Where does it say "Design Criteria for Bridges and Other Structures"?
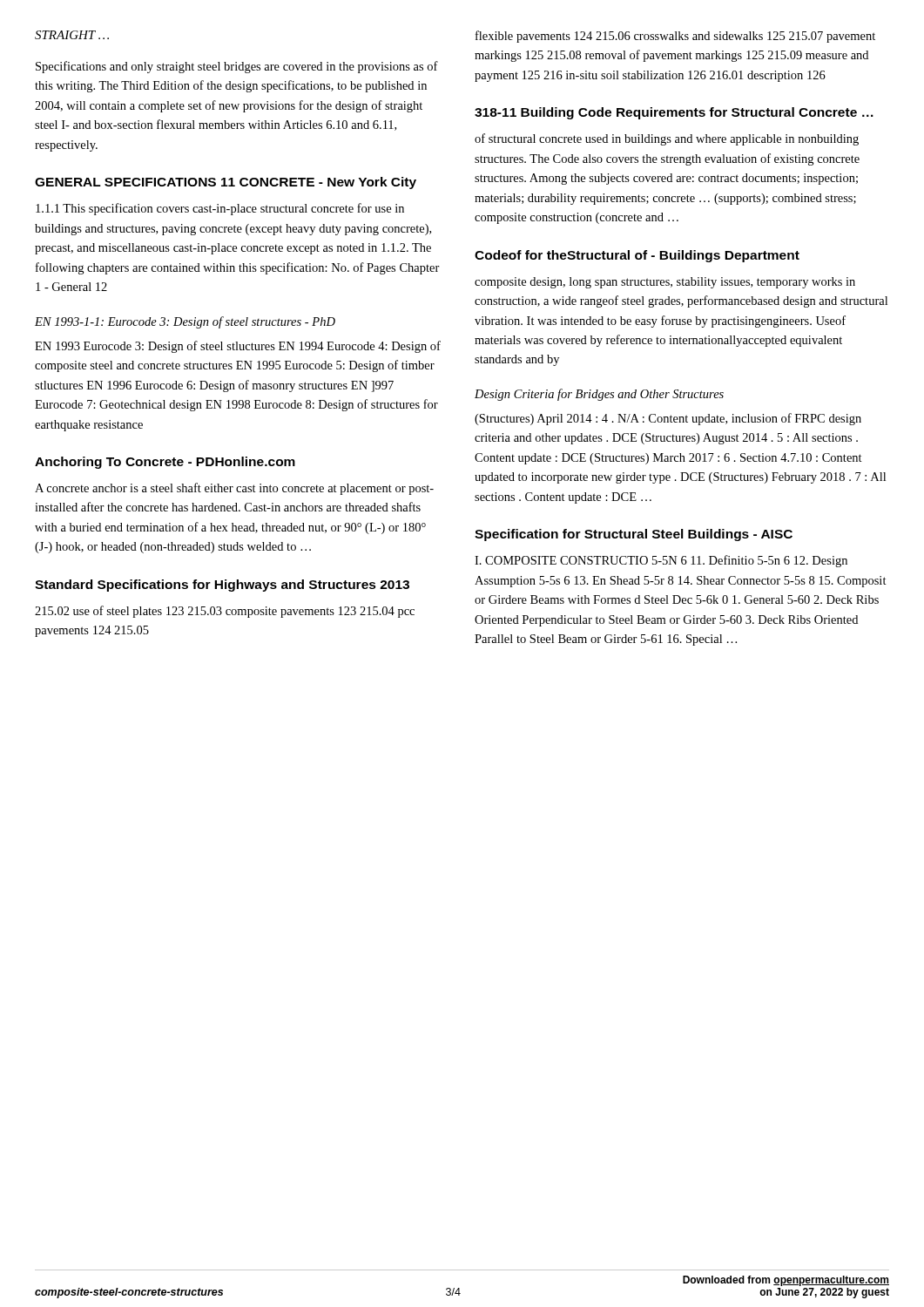The height and width of the screenshot is (1307, 924). point(599,394)
